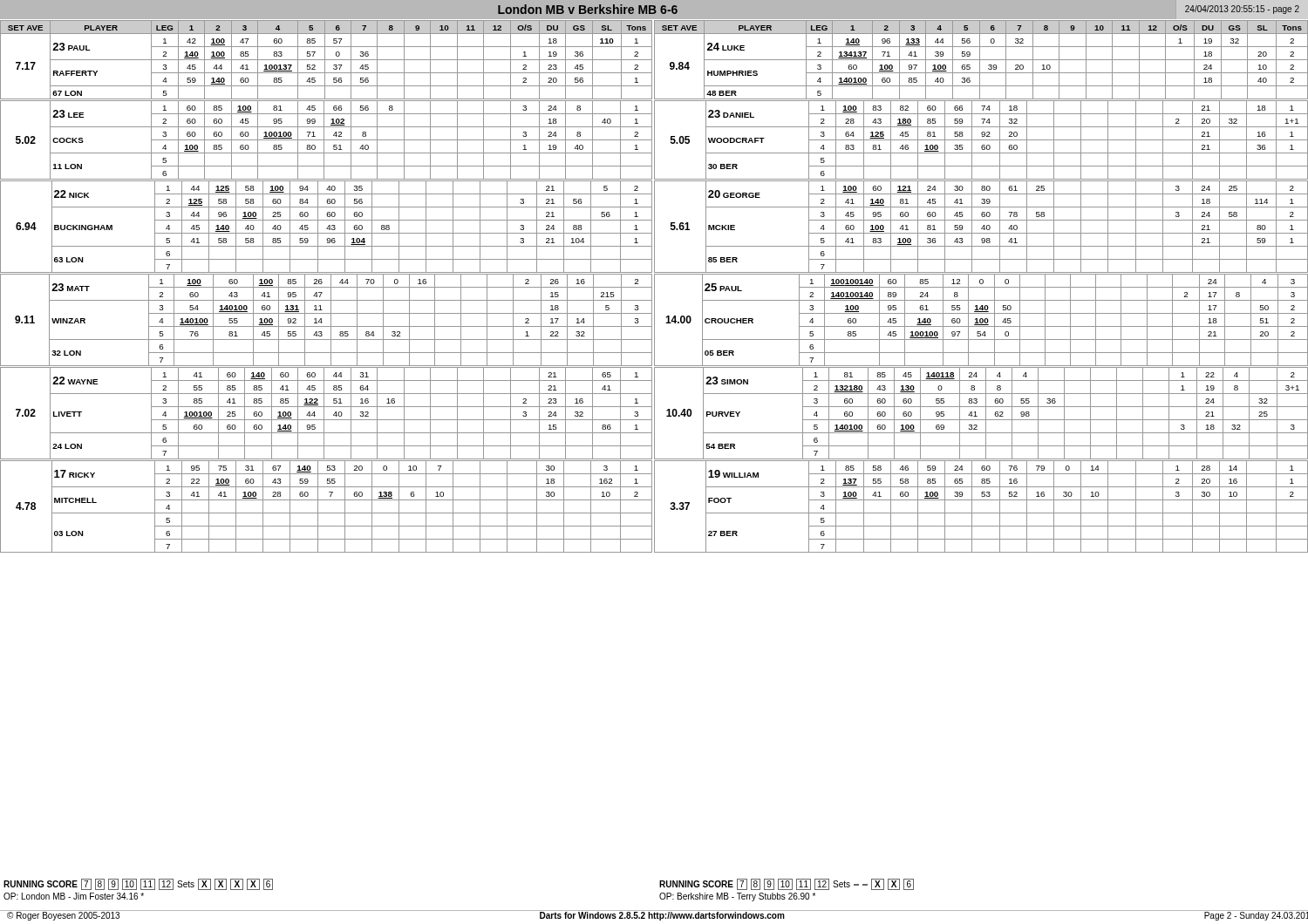Find the table that mentions "20 GEORGE"
This screenshot has height=924, width=1308.
coord(981,227)
